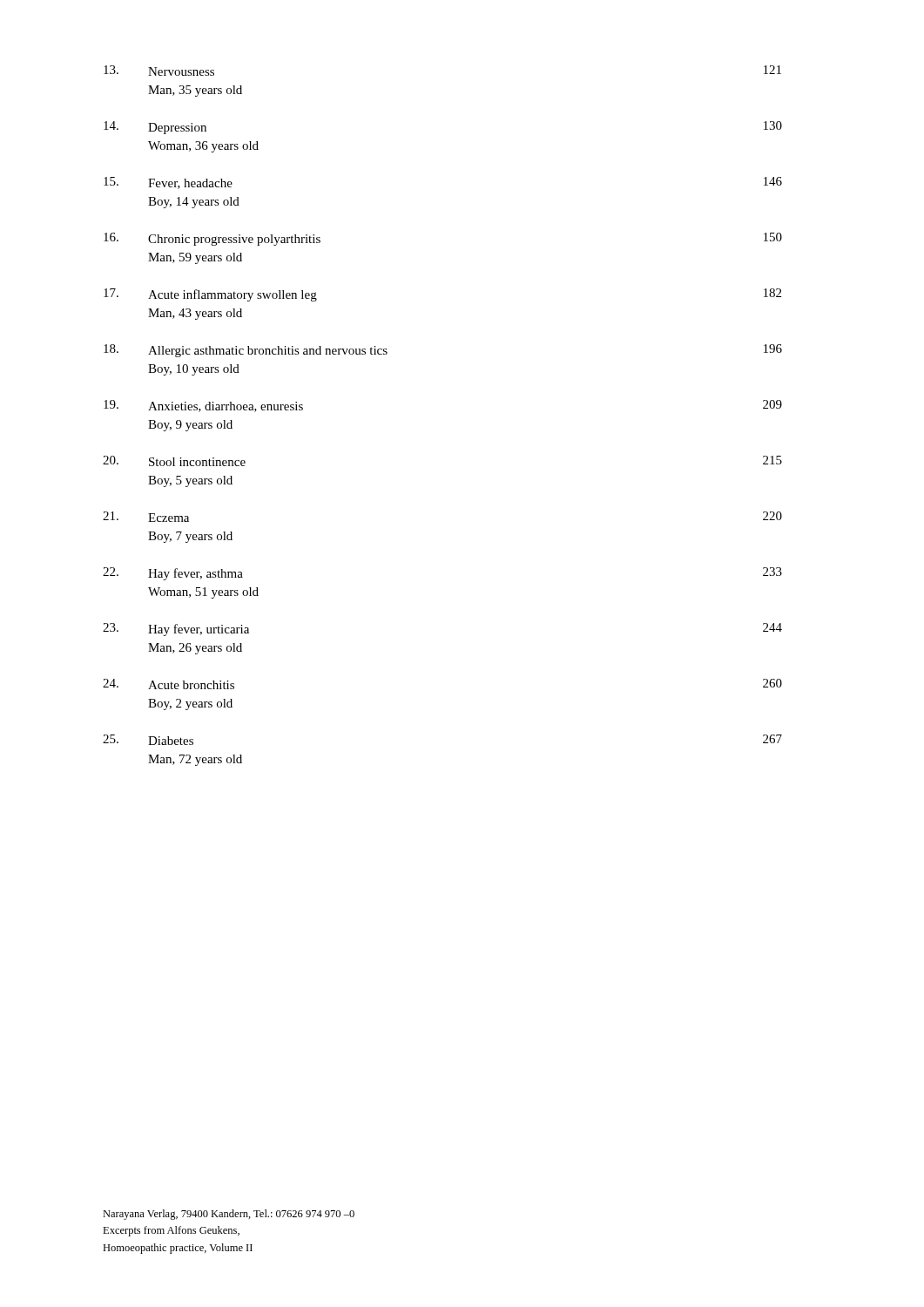Image resolution: width=924 pixels, height=1307 pixels.
Task: Navigate to the text block starting "13. NervousnessMan, 35"
Action: (x=189, y=70)
